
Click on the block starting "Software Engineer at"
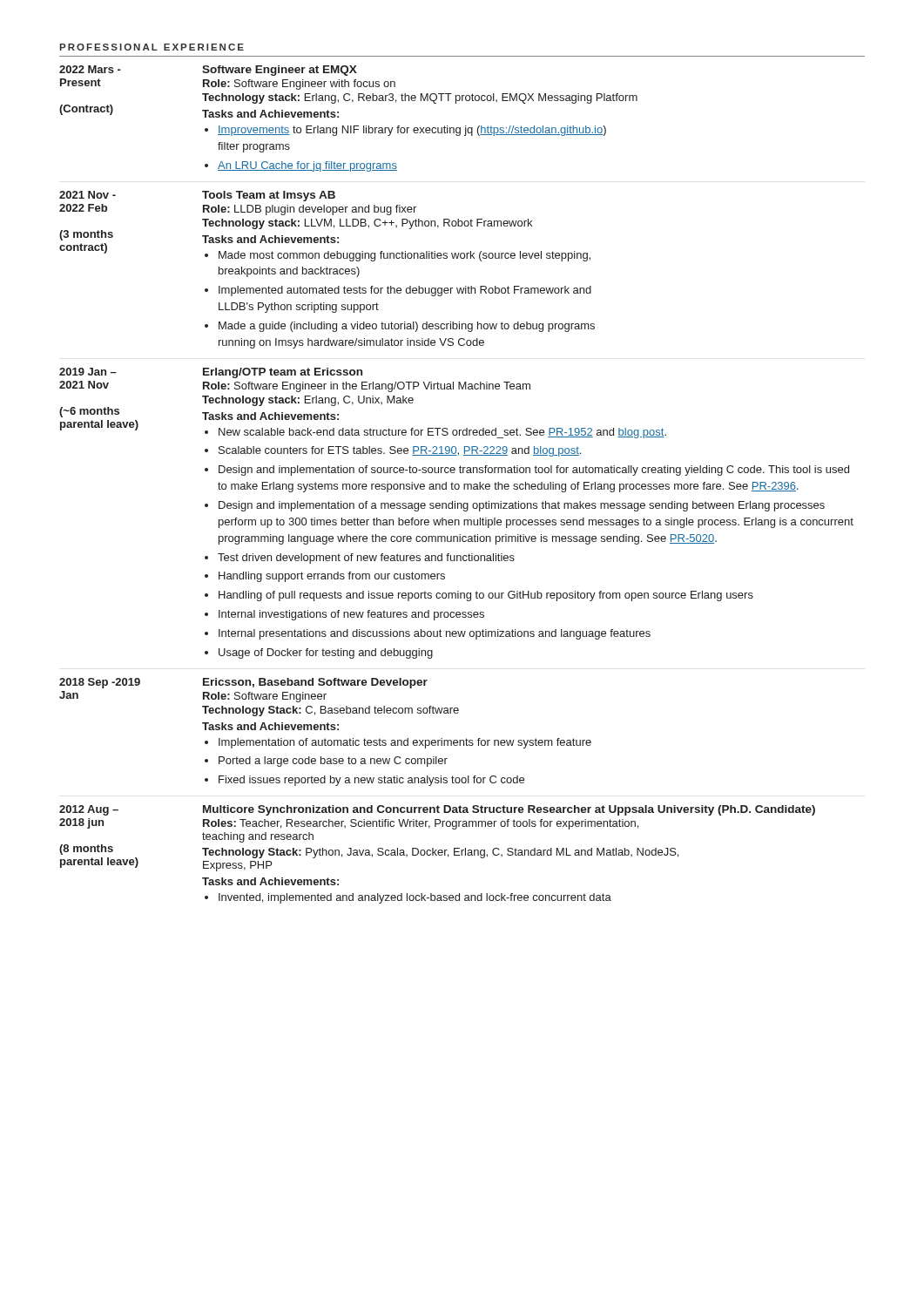click(x=530, y=118)
